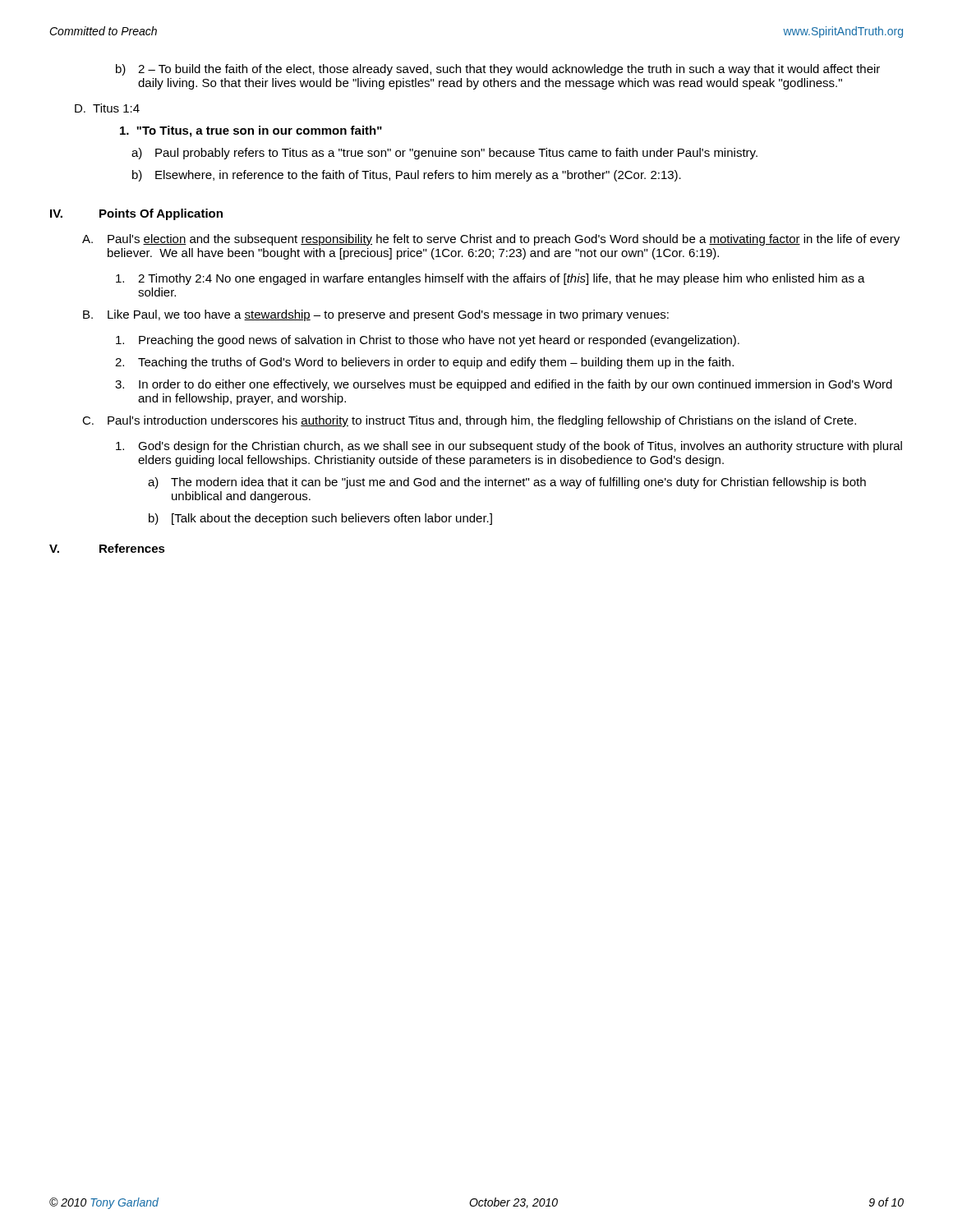Find the section header that reads "IV. Points Of Application"

(x=136, y=213)
